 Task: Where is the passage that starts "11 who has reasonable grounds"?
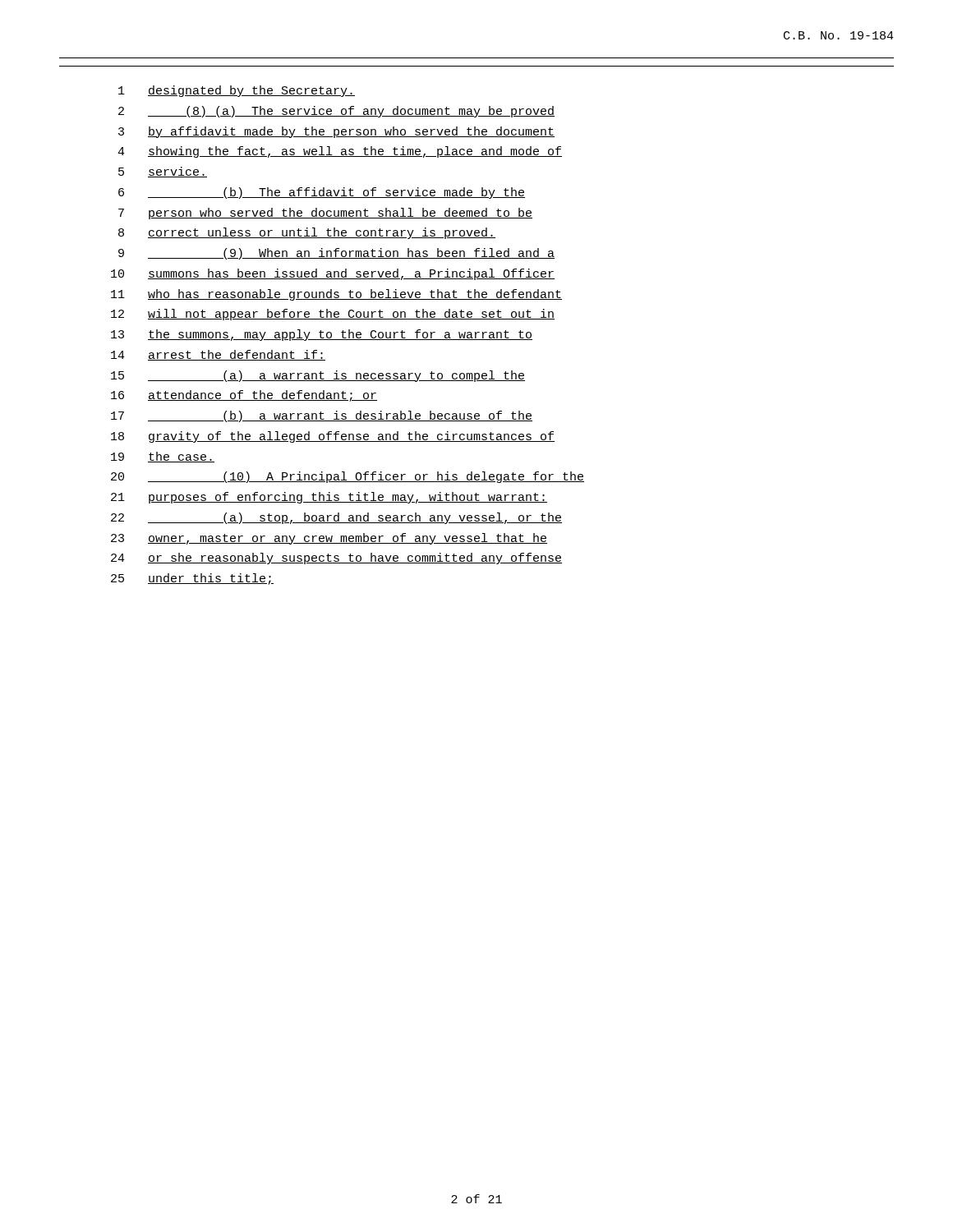pyautogui.click(x=476, y=296)
